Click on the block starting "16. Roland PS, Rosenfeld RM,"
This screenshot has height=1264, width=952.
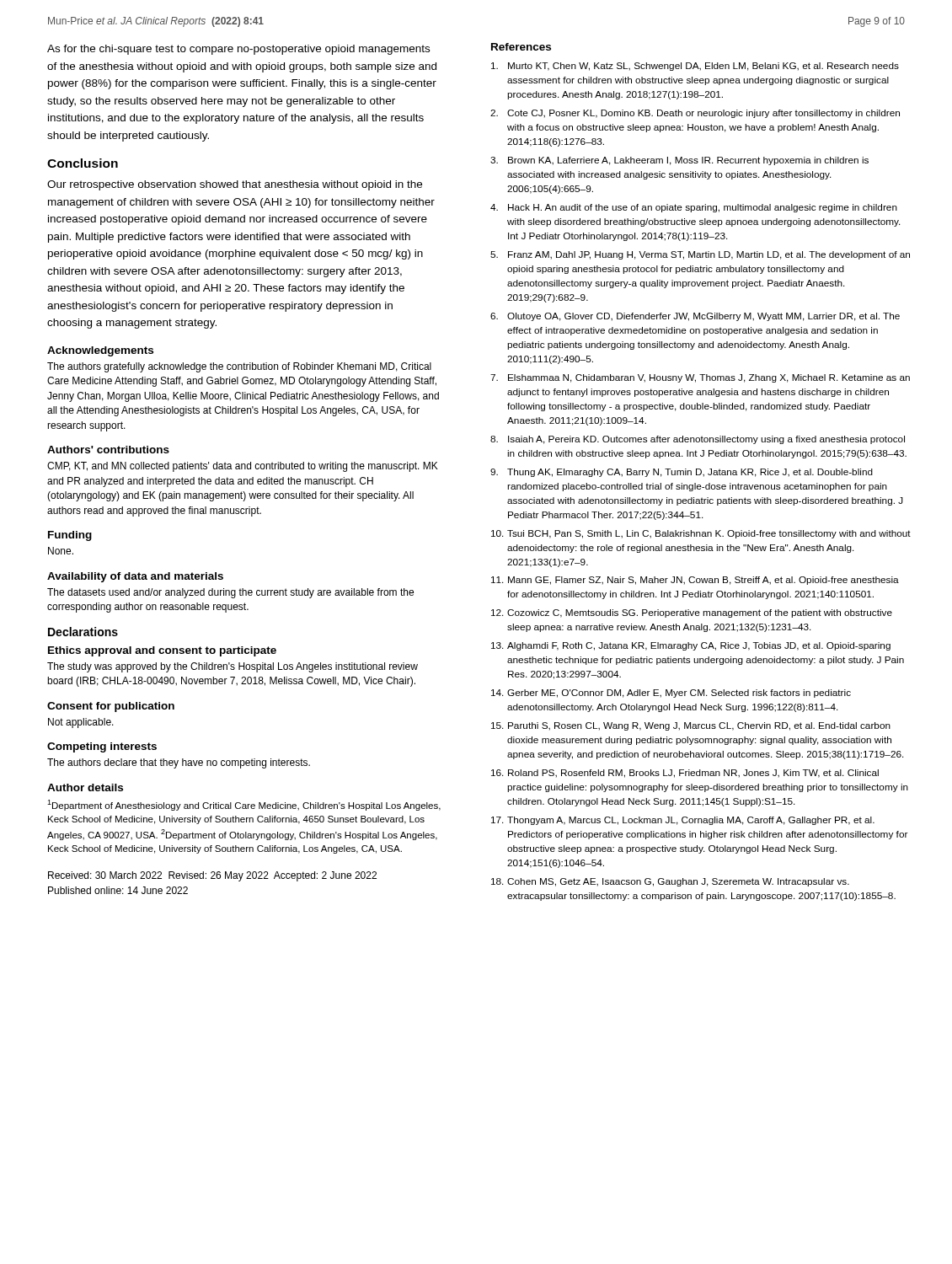coord(701,788)
